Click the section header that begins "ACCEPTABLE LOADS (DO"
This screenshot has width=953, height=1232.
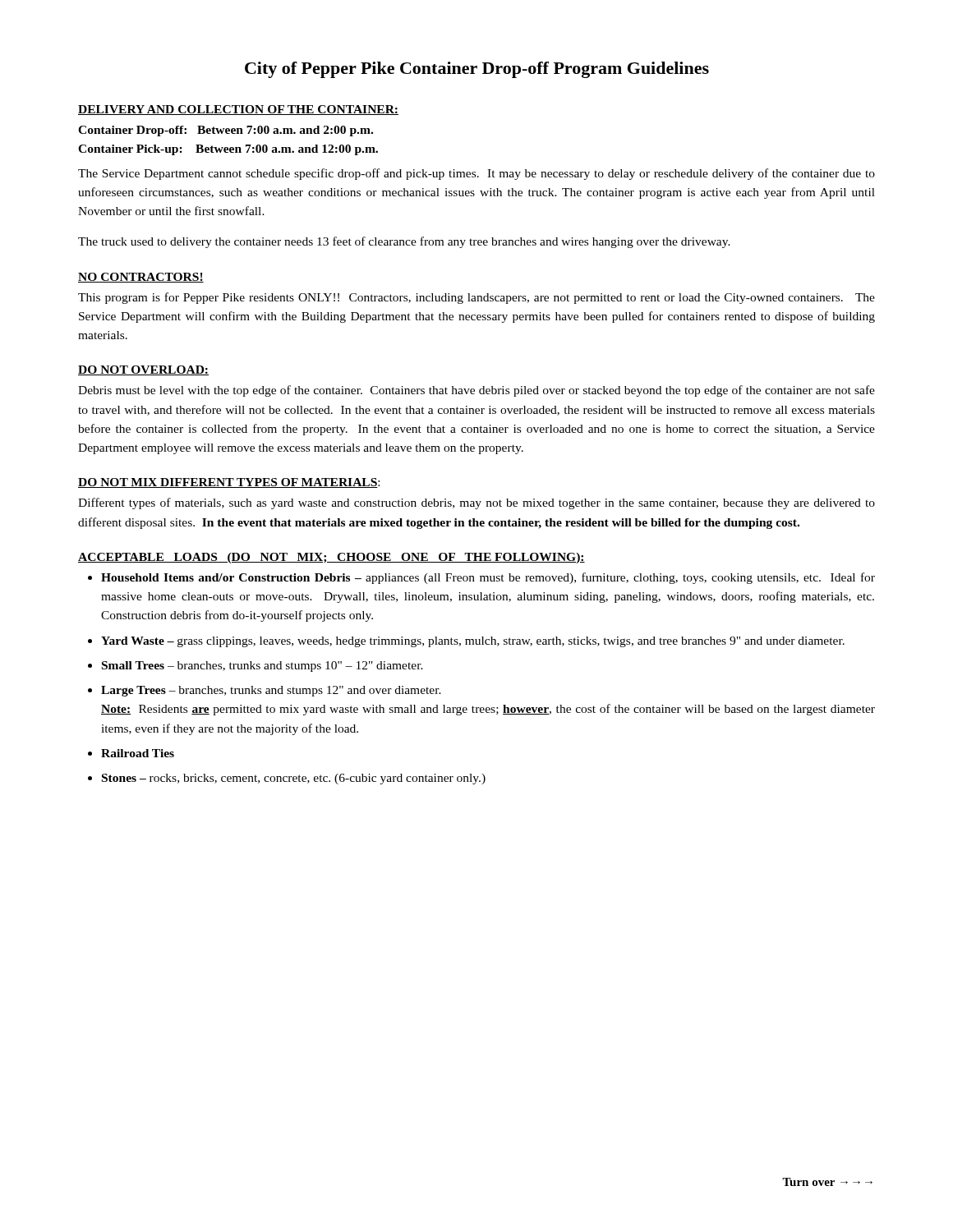coord(331,556)
